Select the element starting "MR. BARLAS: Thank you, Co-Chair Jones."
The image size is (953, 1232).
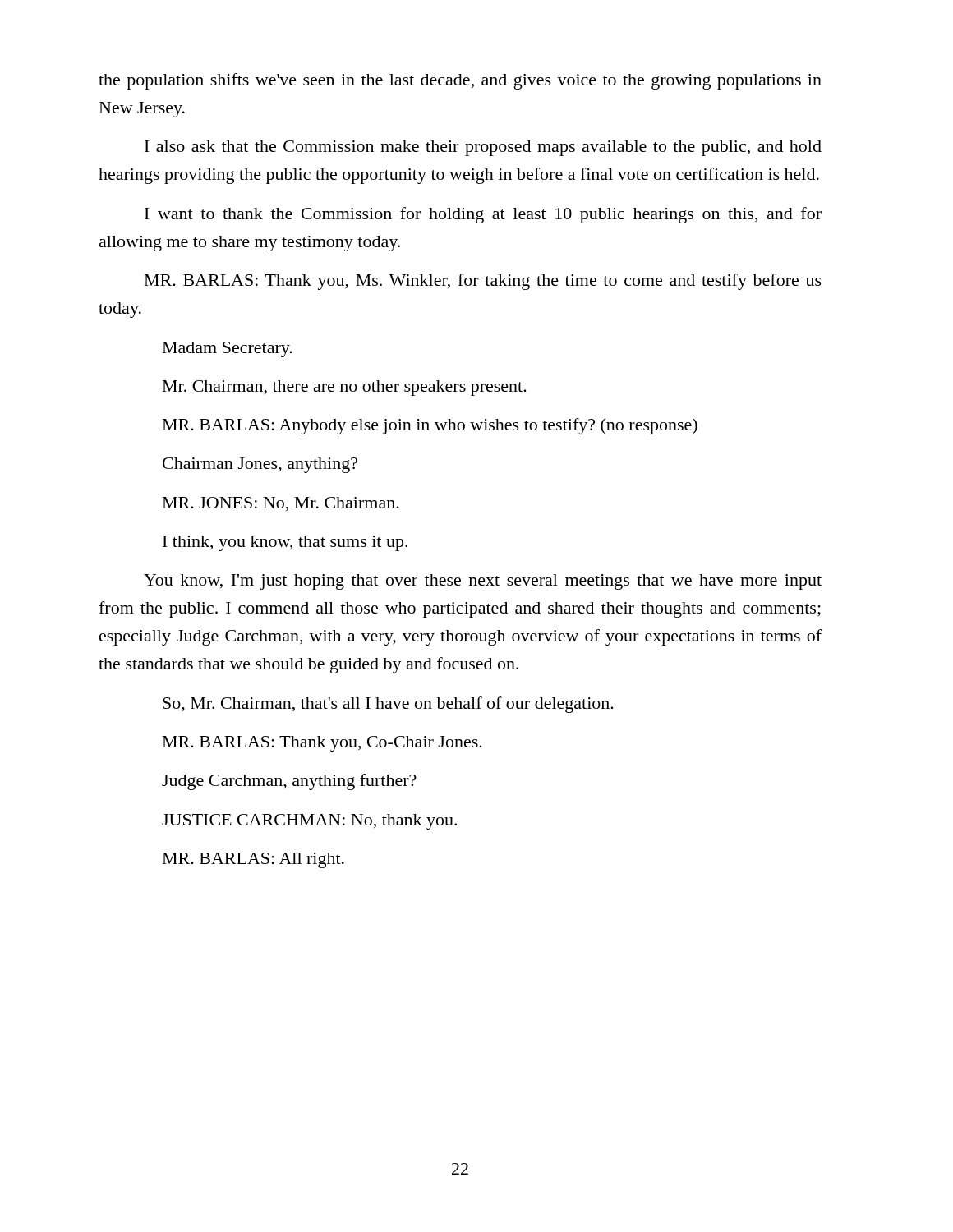tap(492, 742)
